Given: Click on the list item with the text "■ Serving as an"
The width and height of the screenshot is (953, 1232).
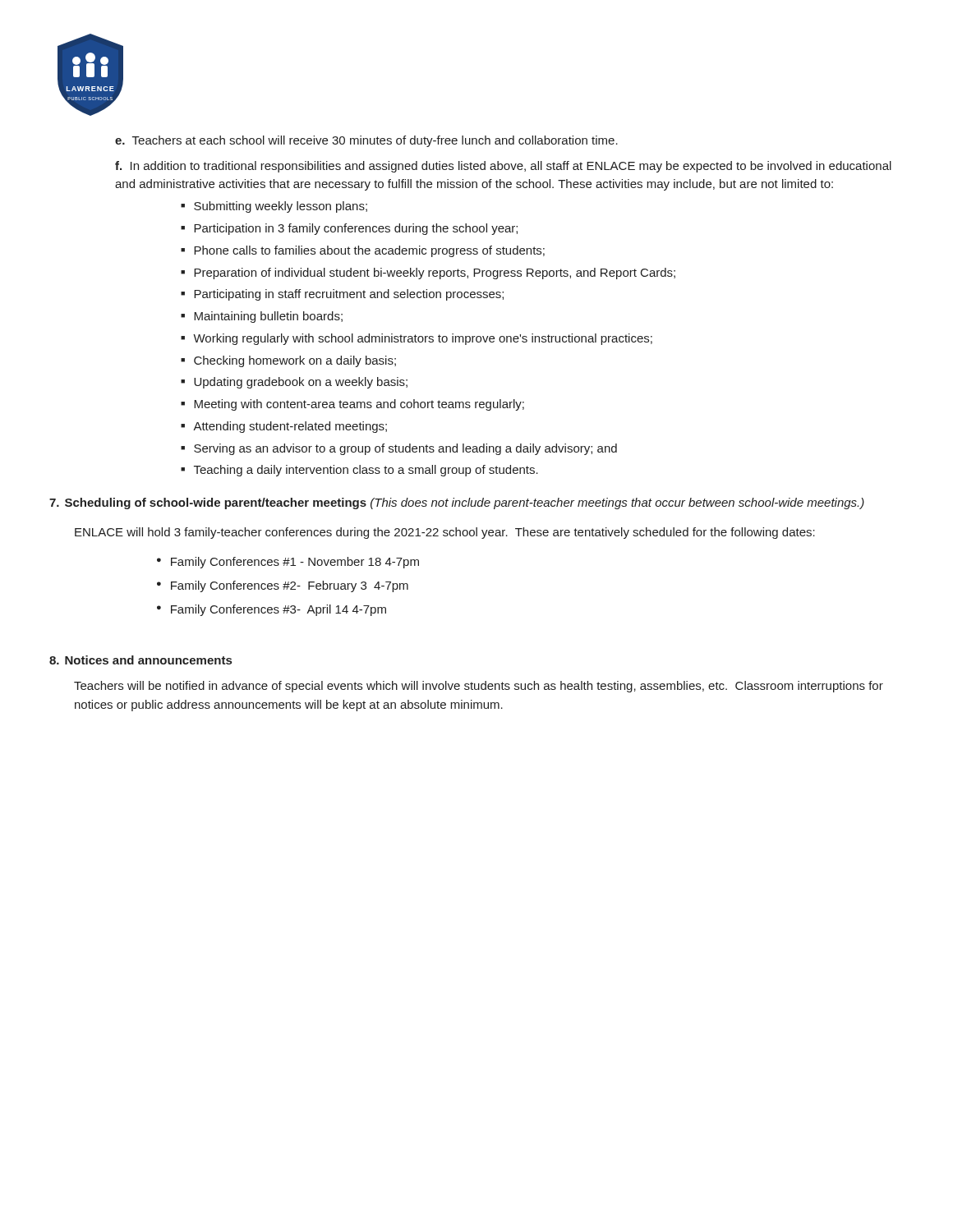Looking at the screenshot, I should tap(399, 448).
